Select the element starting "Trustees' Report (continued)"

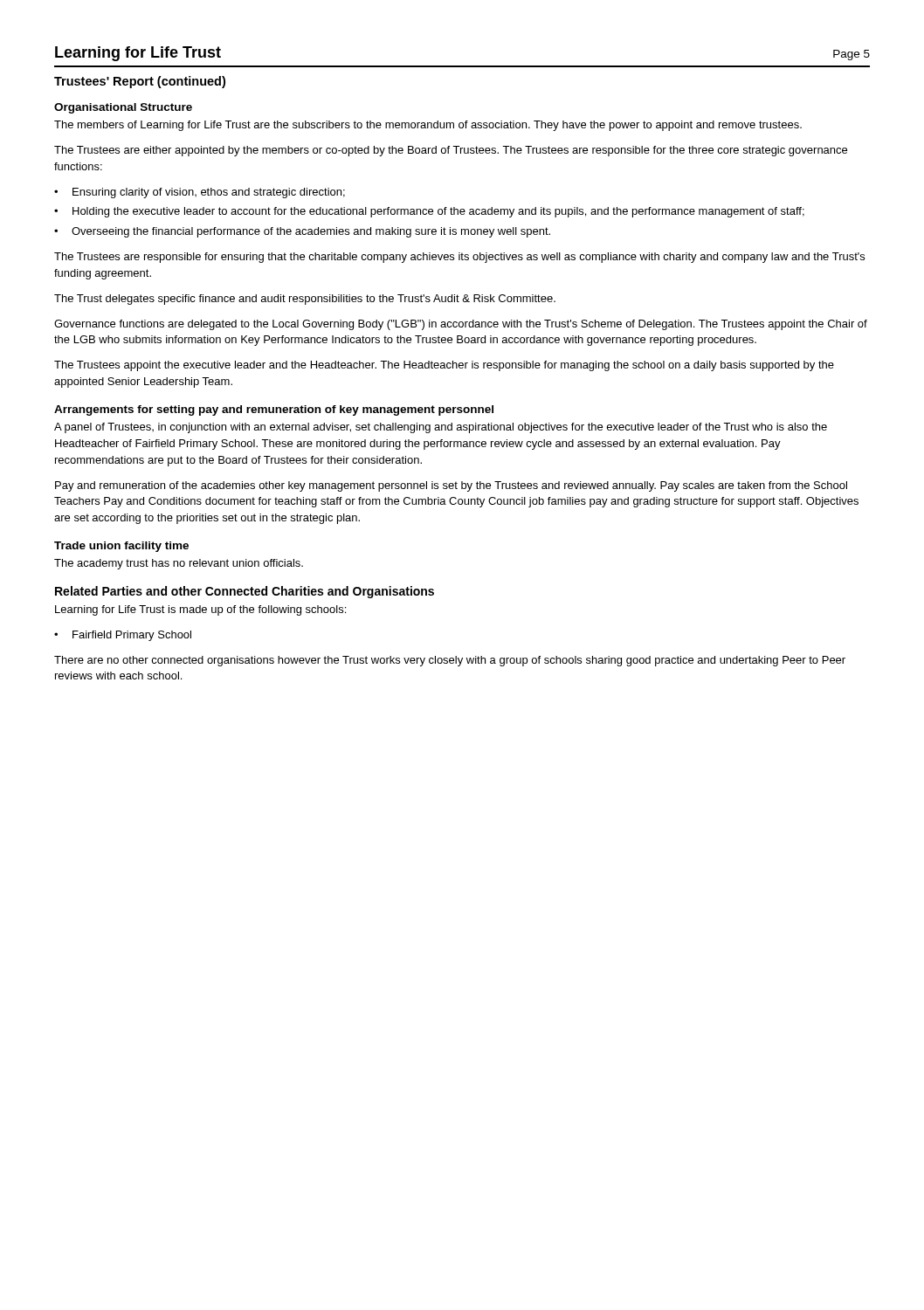tap(140, 81)
